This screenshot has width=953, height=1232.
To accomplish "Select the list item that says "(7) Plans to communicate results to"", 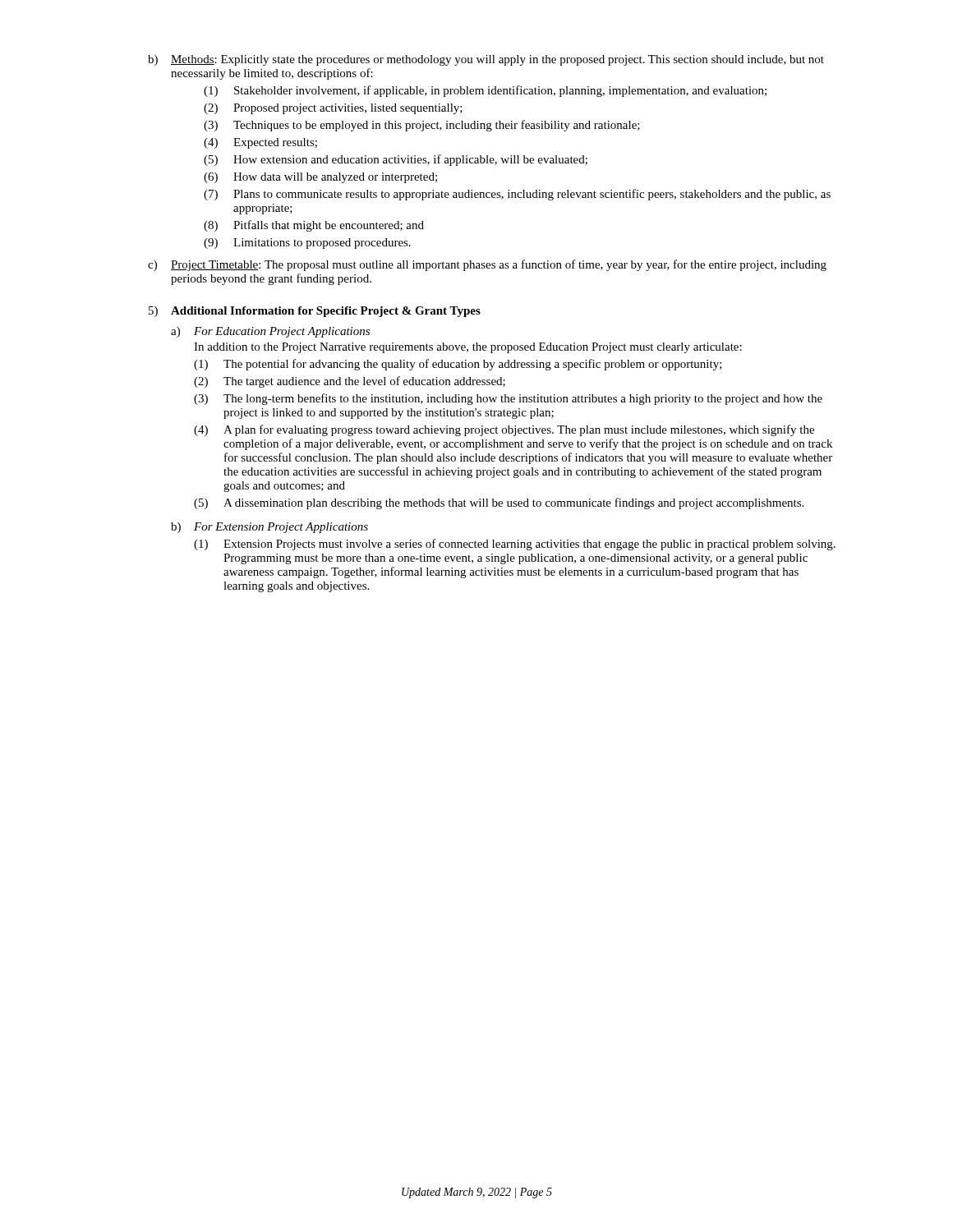I will pos(521,201).
